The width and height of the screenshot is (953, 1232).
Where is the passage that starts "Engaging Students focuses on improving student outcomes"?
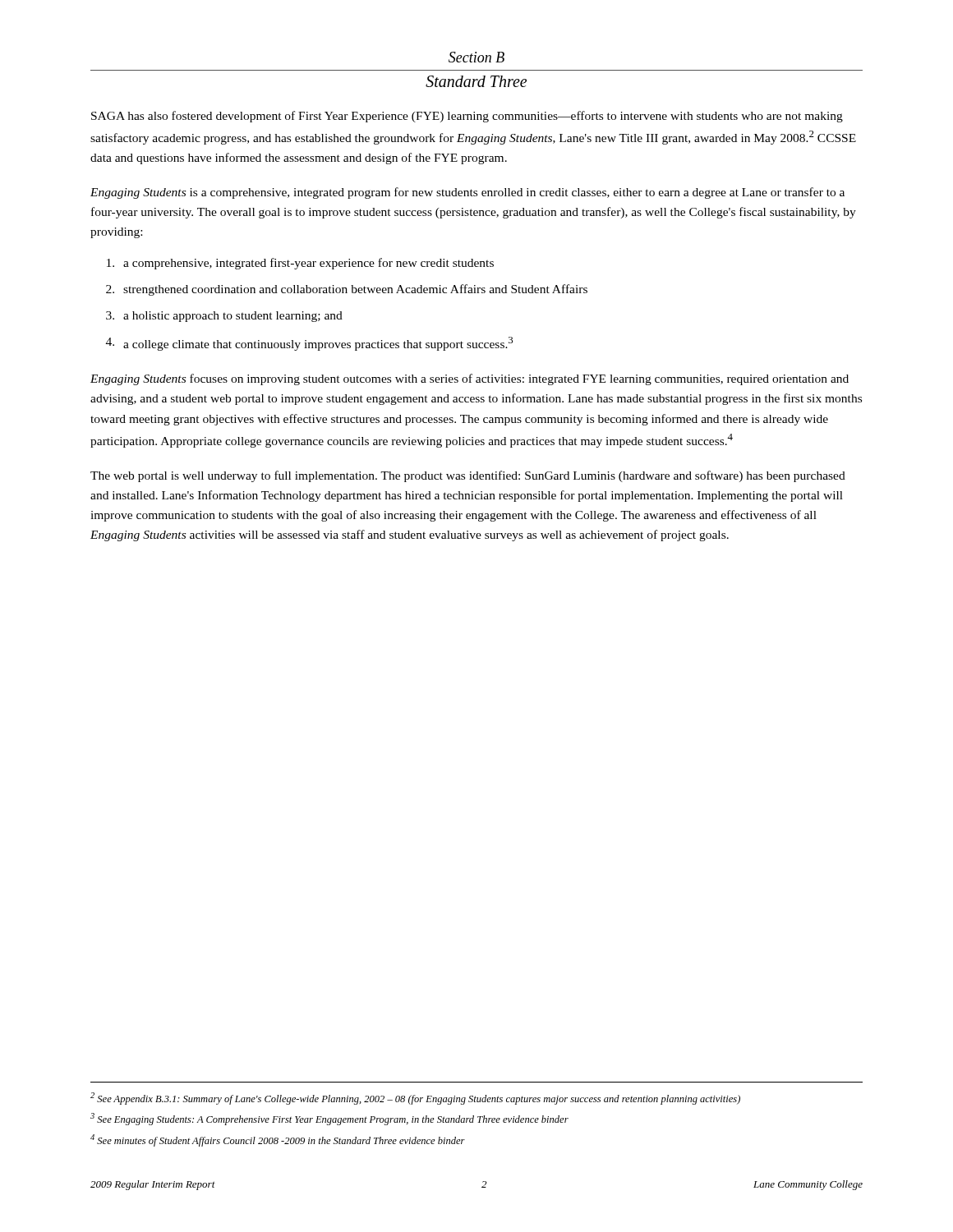476,409
